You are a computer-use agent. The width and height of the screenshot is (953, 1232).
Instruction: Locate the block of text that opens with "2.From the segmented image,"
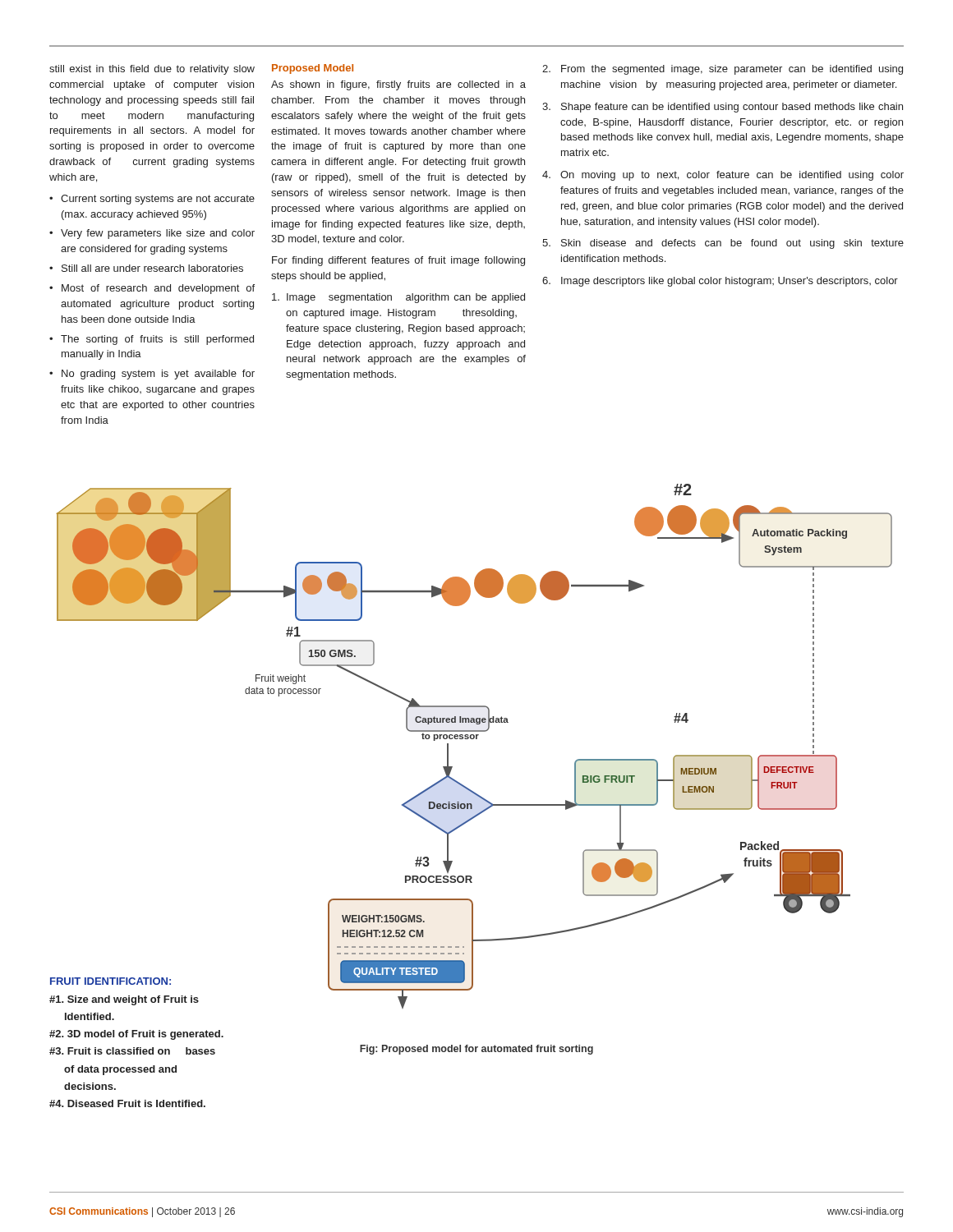tap(723, 76)
